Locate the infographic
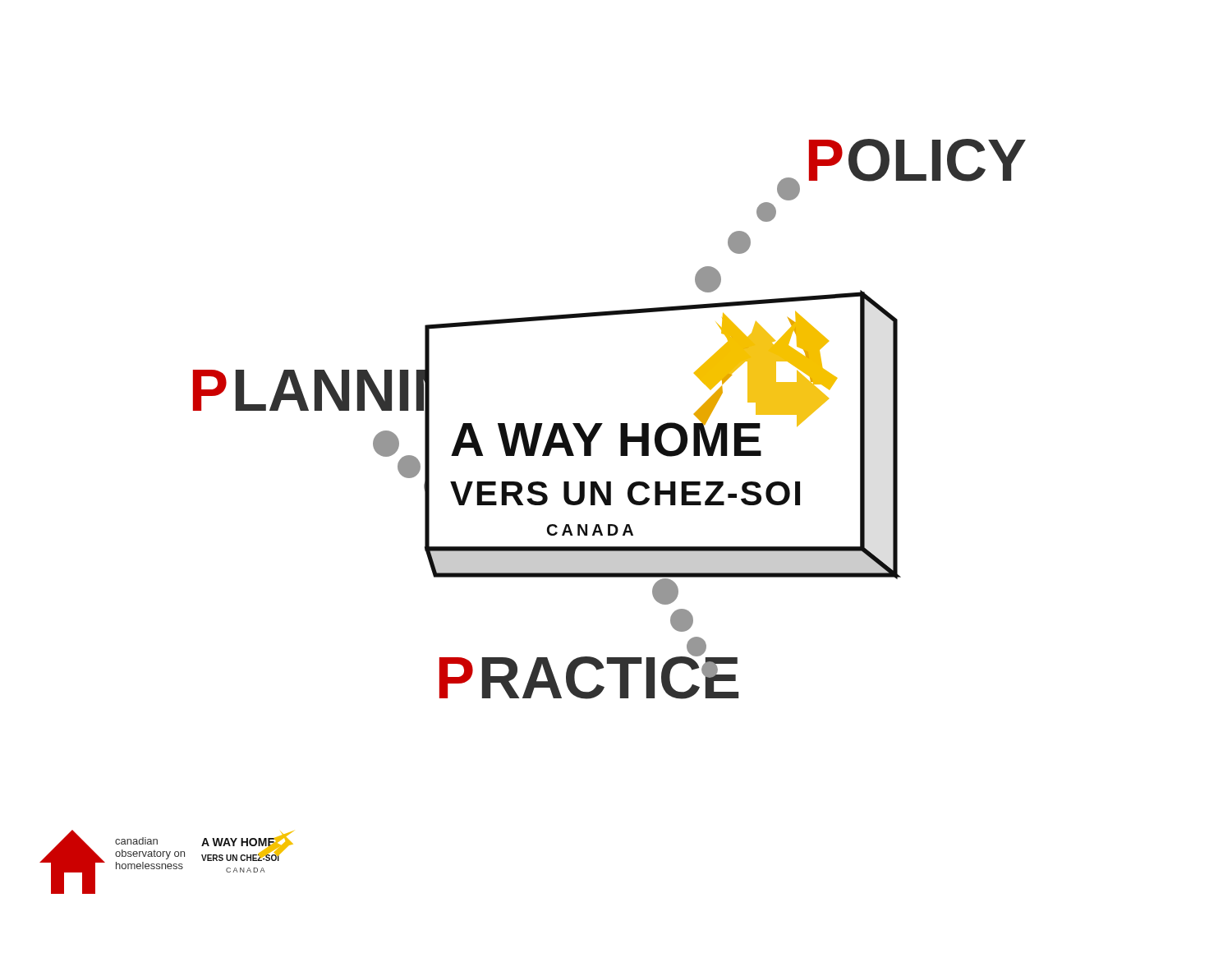The width and height of the screenshot is (1232, 953). pyautogui.click(x=616, y=476)
